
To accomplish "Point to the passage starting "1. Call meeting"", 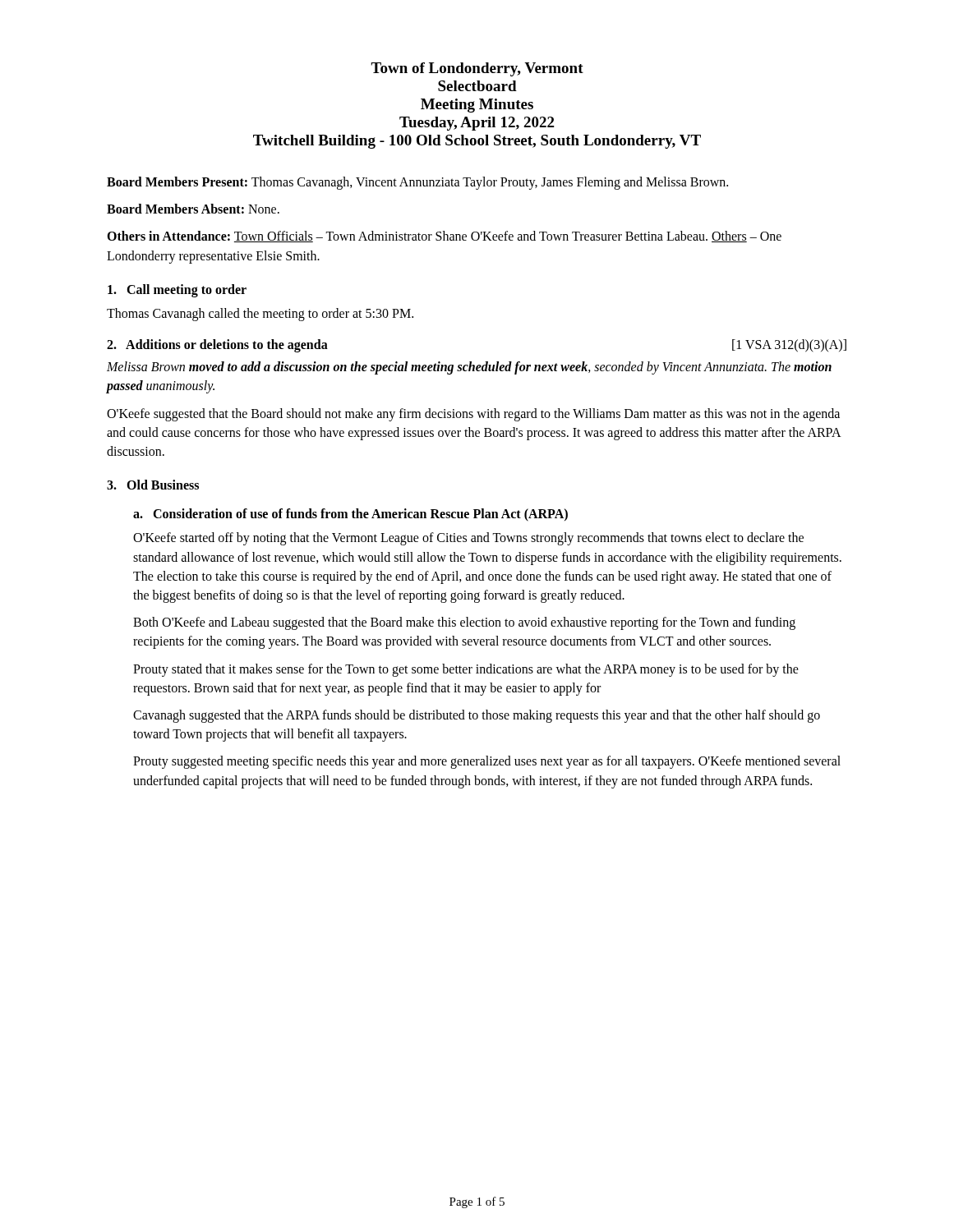I will tap(177, 291).
